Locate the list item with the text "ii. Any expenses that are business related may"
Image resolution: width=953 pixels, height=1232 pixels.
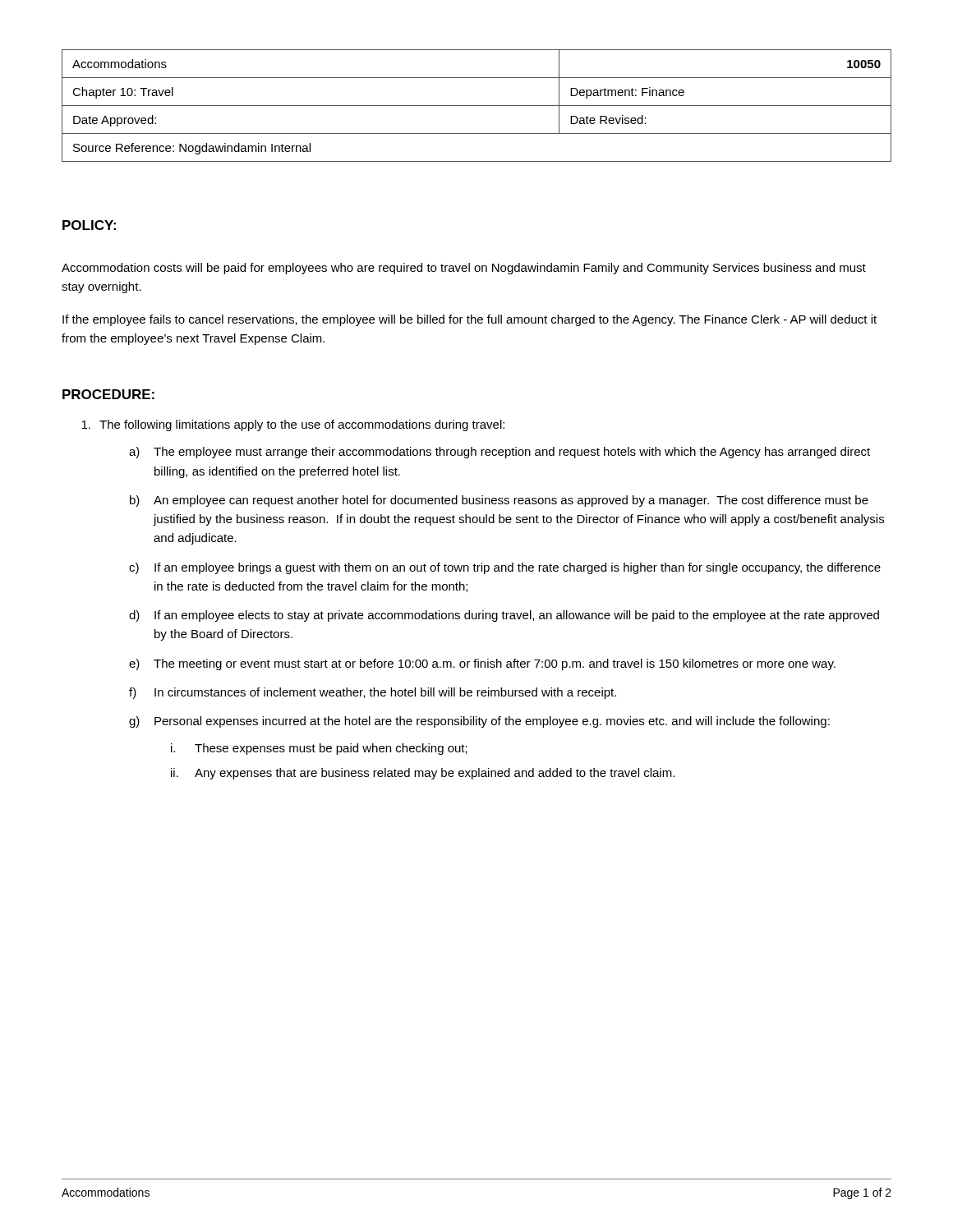click(531, 772)
